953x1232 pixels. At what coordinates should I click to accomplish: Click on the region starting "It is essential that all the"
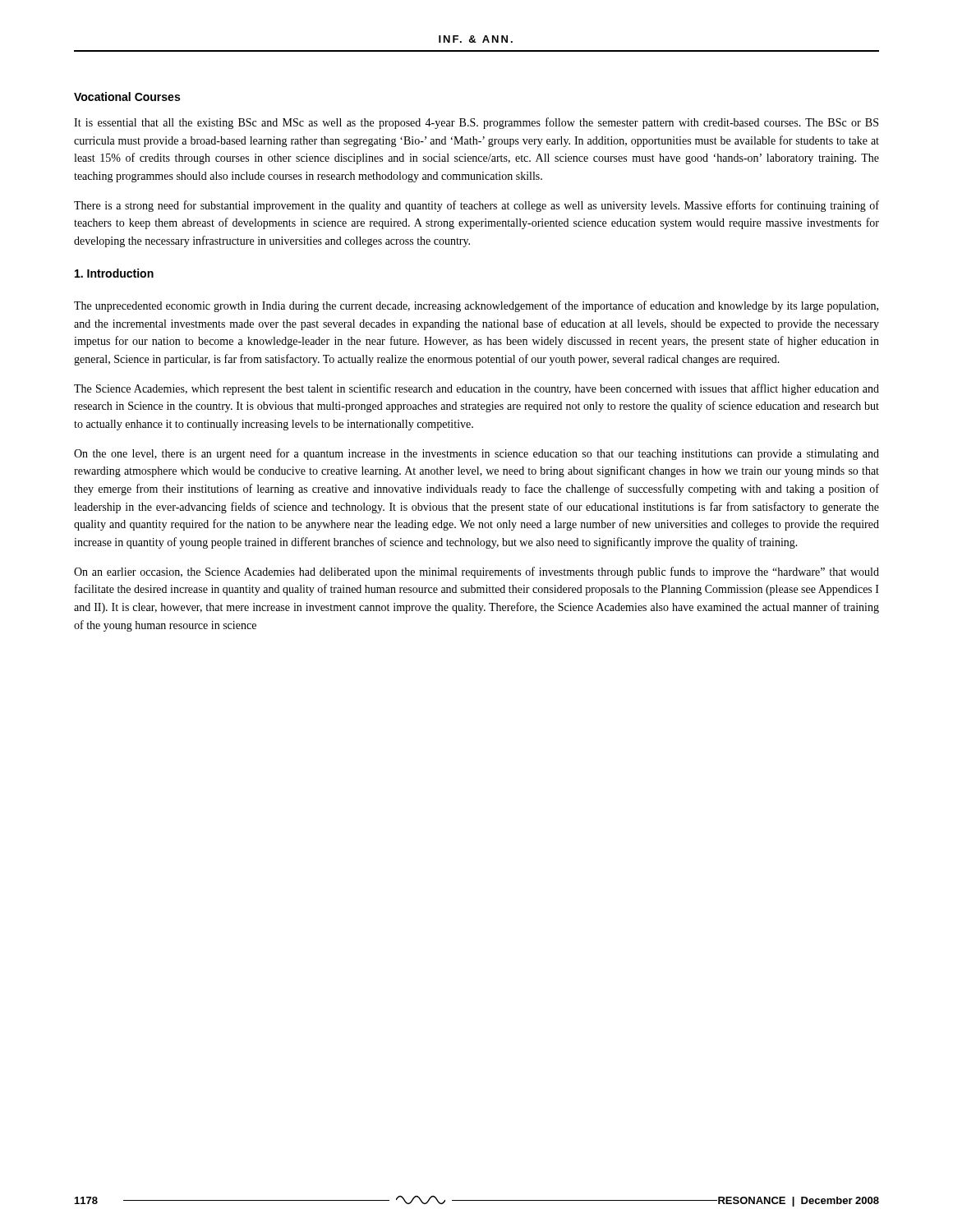(476, 150)
